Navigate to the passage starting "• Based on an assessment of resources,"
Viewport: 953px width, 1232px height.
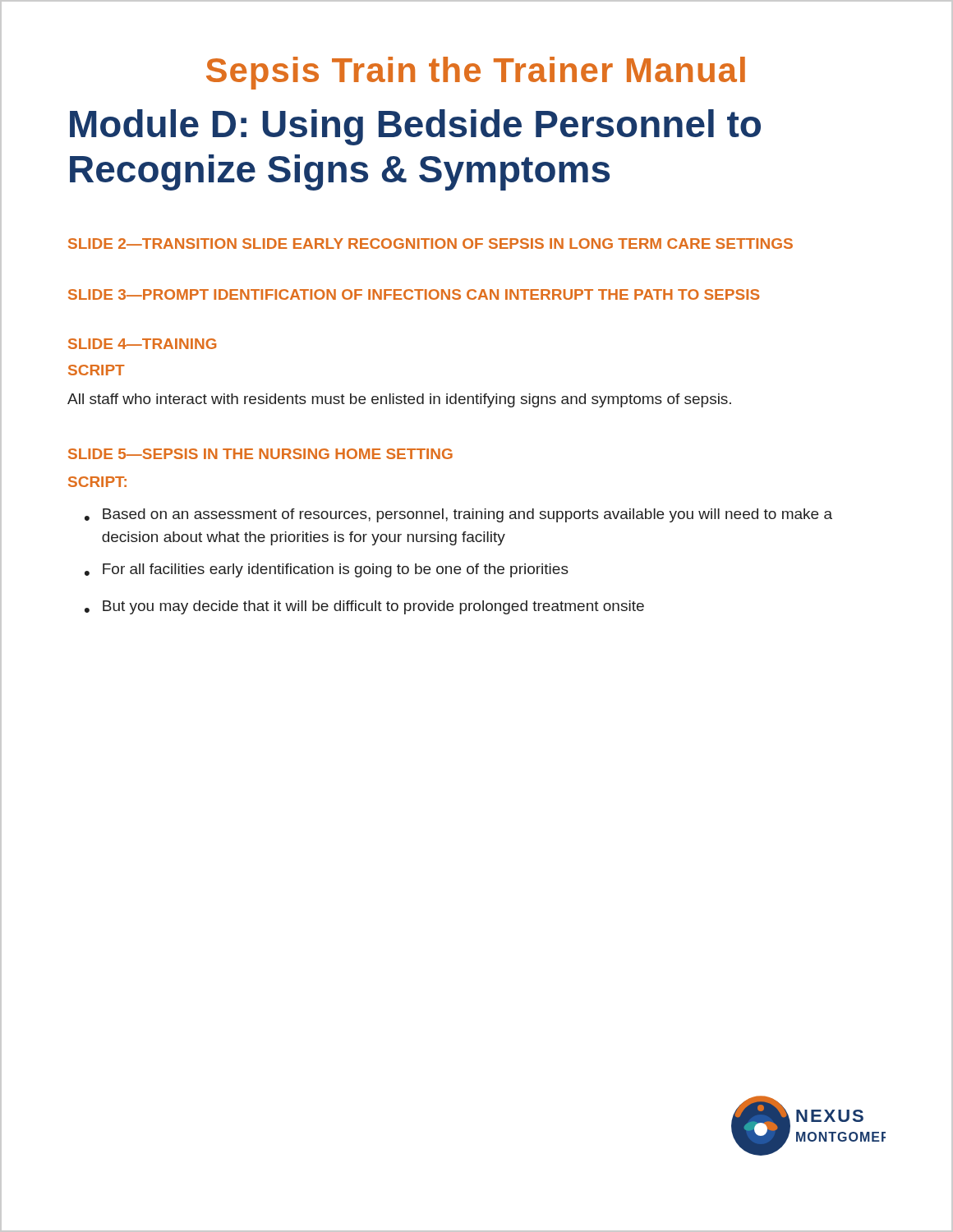coord(485,526)
